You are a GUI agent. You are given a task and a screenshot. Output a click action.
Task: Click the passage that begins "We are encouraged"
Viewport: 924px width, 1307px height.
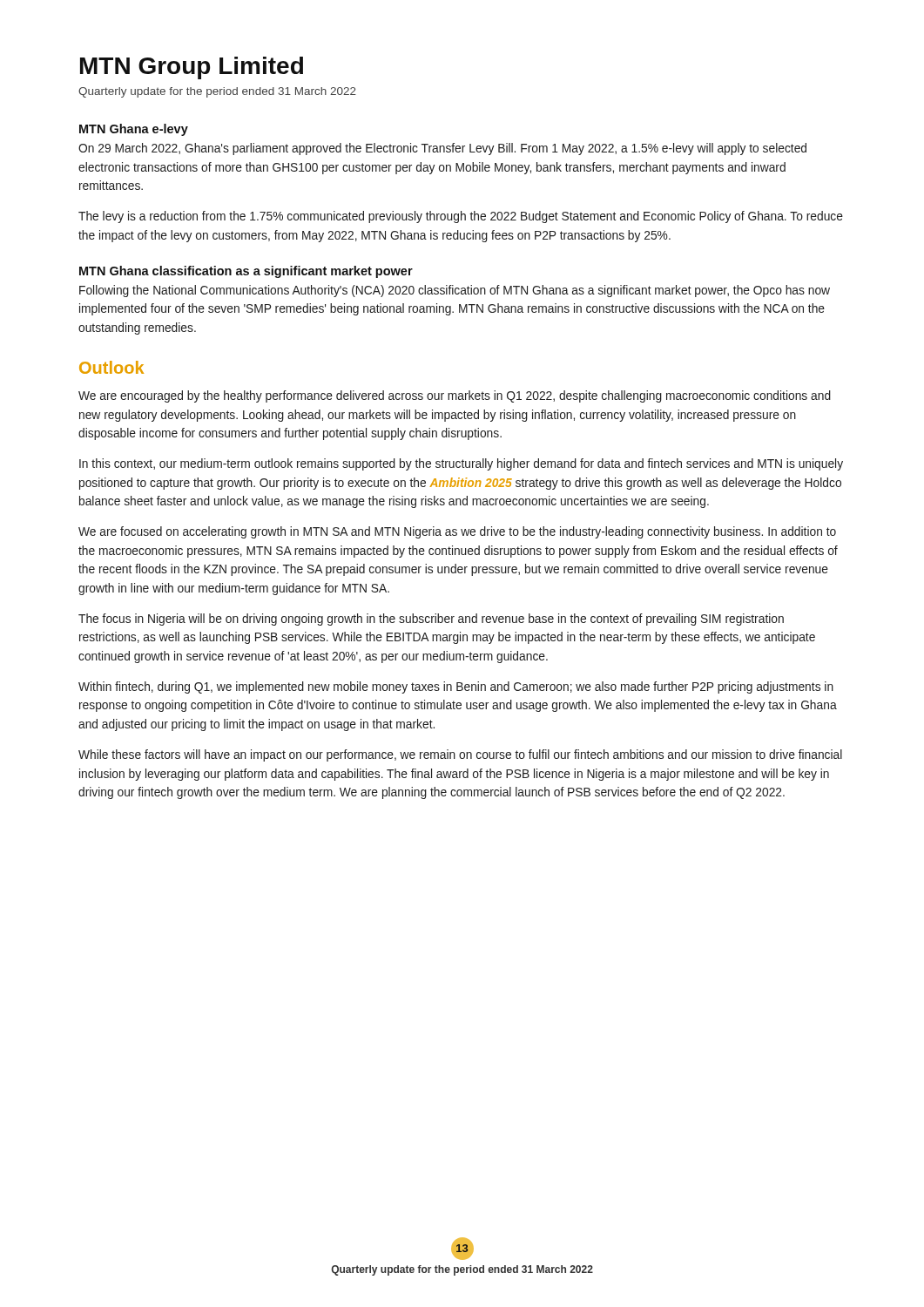(x=462, y=415)
